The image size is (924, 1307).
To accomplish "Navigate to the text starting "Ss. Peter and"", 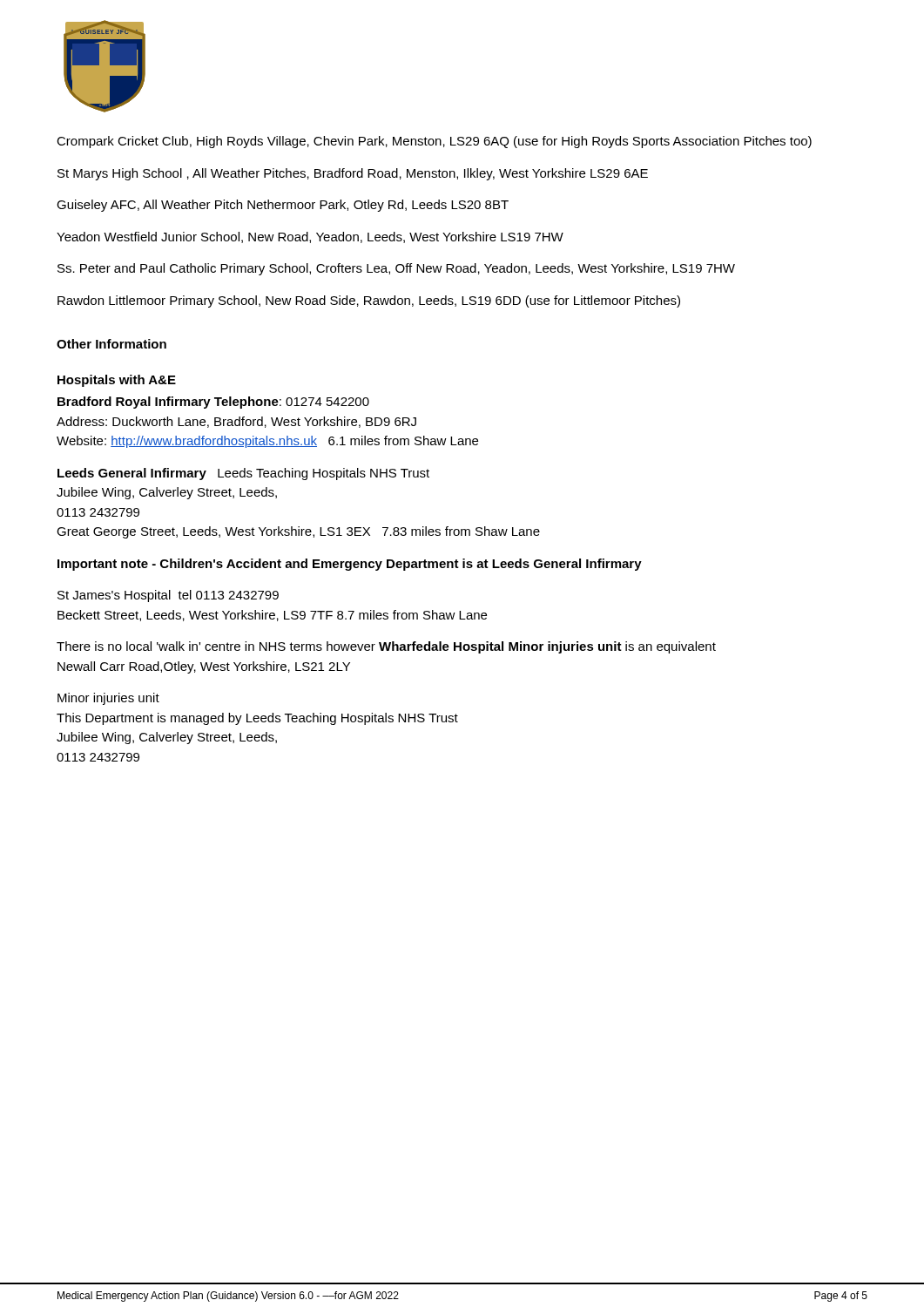I will coord(396,268).
